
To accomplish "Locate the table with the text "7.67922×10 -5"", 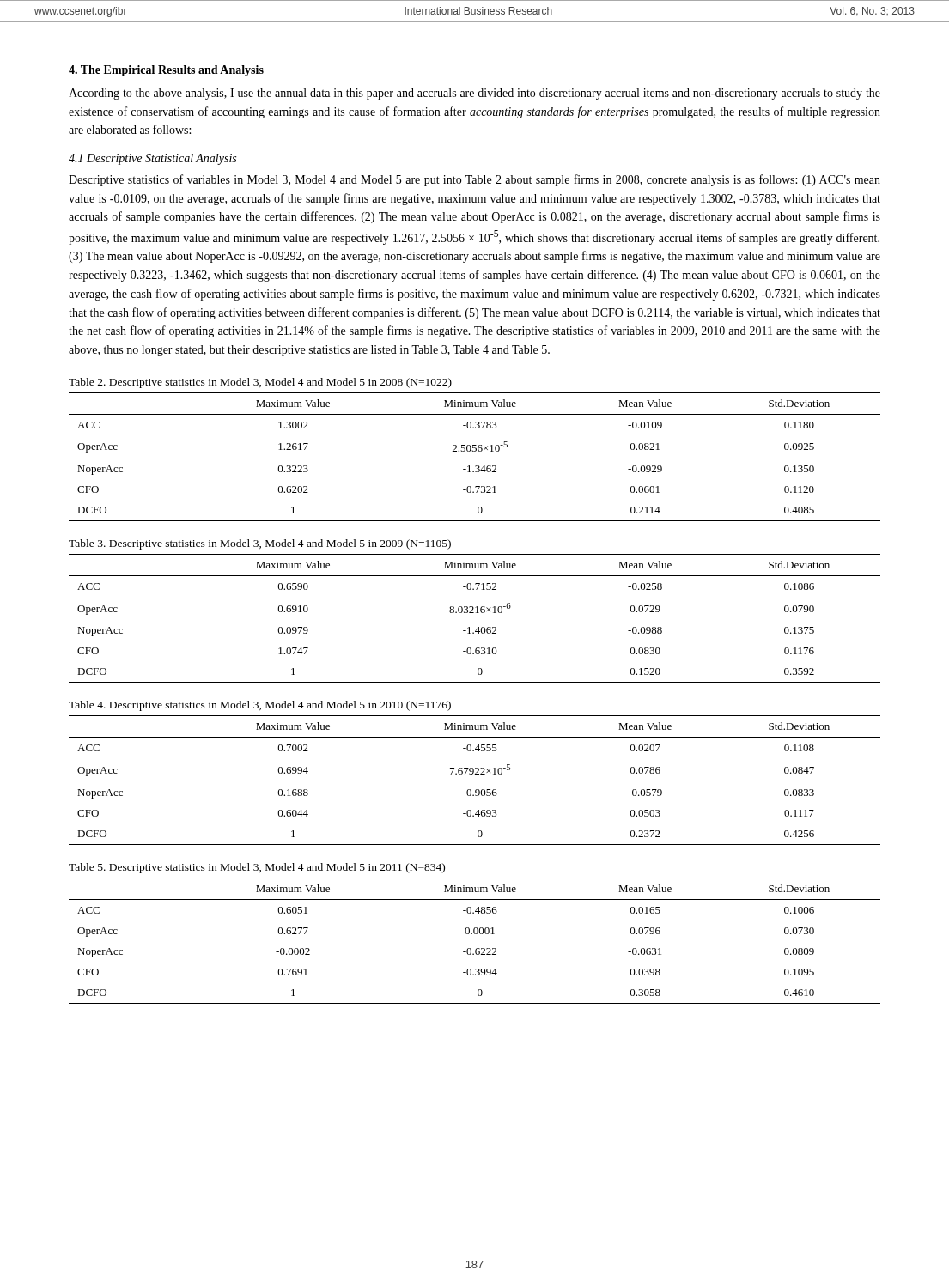I will [474, 780].
